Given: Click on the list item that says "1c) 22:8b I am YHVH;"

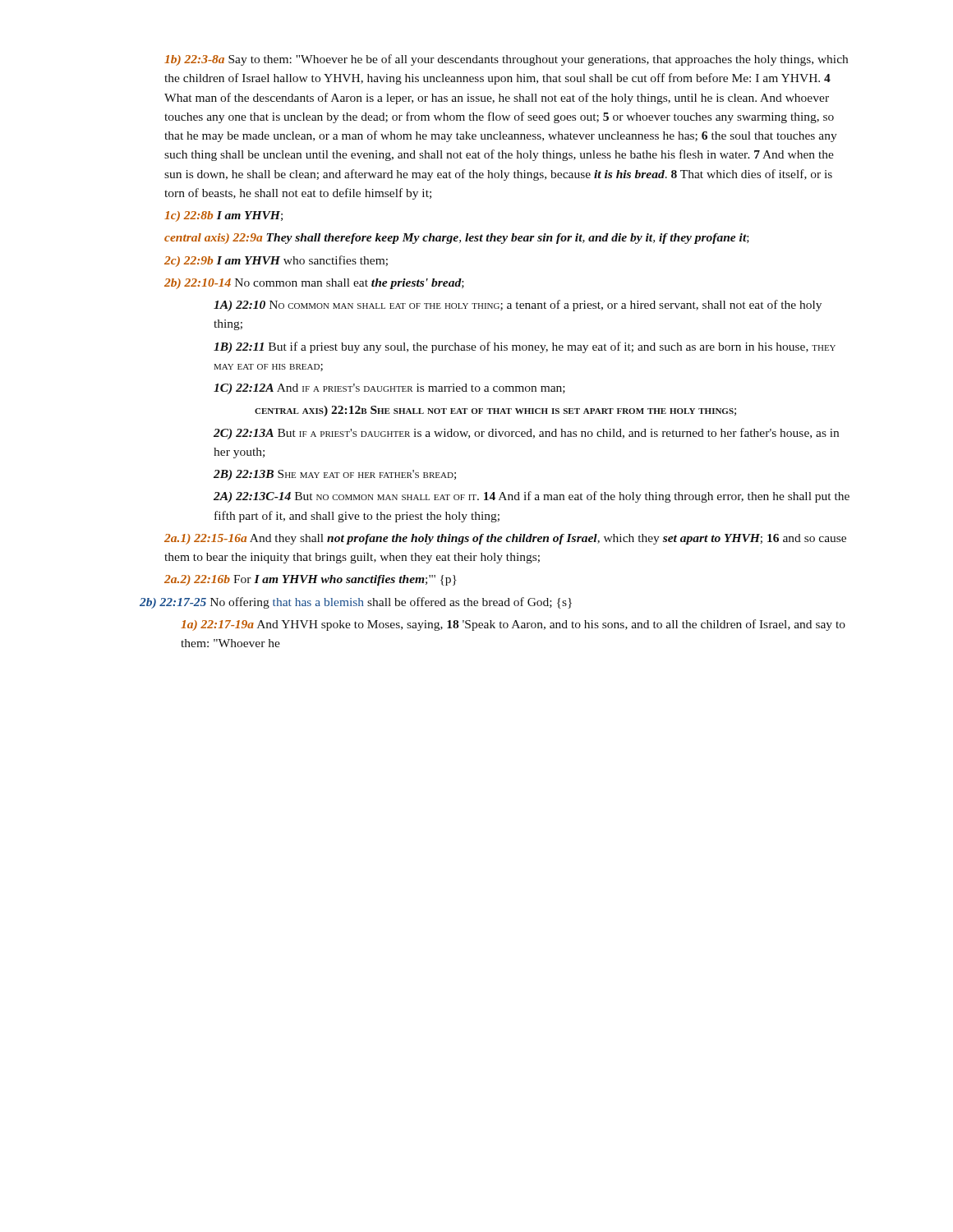Looking at the screenshot, I should coord(224,215).
